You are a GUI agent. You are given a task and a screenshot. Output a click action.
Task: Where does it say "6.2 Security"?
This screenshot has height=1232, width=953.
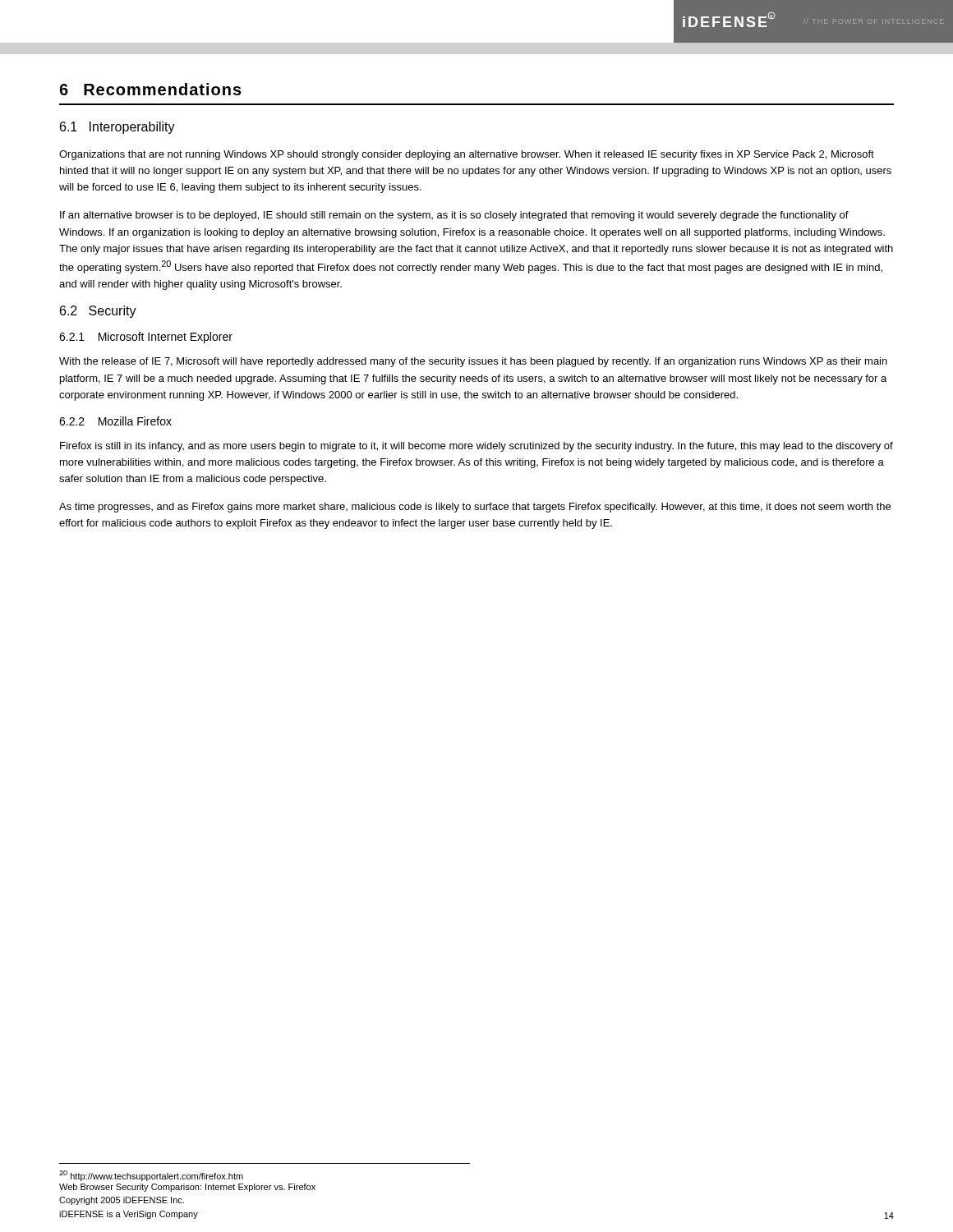(98, 311)
